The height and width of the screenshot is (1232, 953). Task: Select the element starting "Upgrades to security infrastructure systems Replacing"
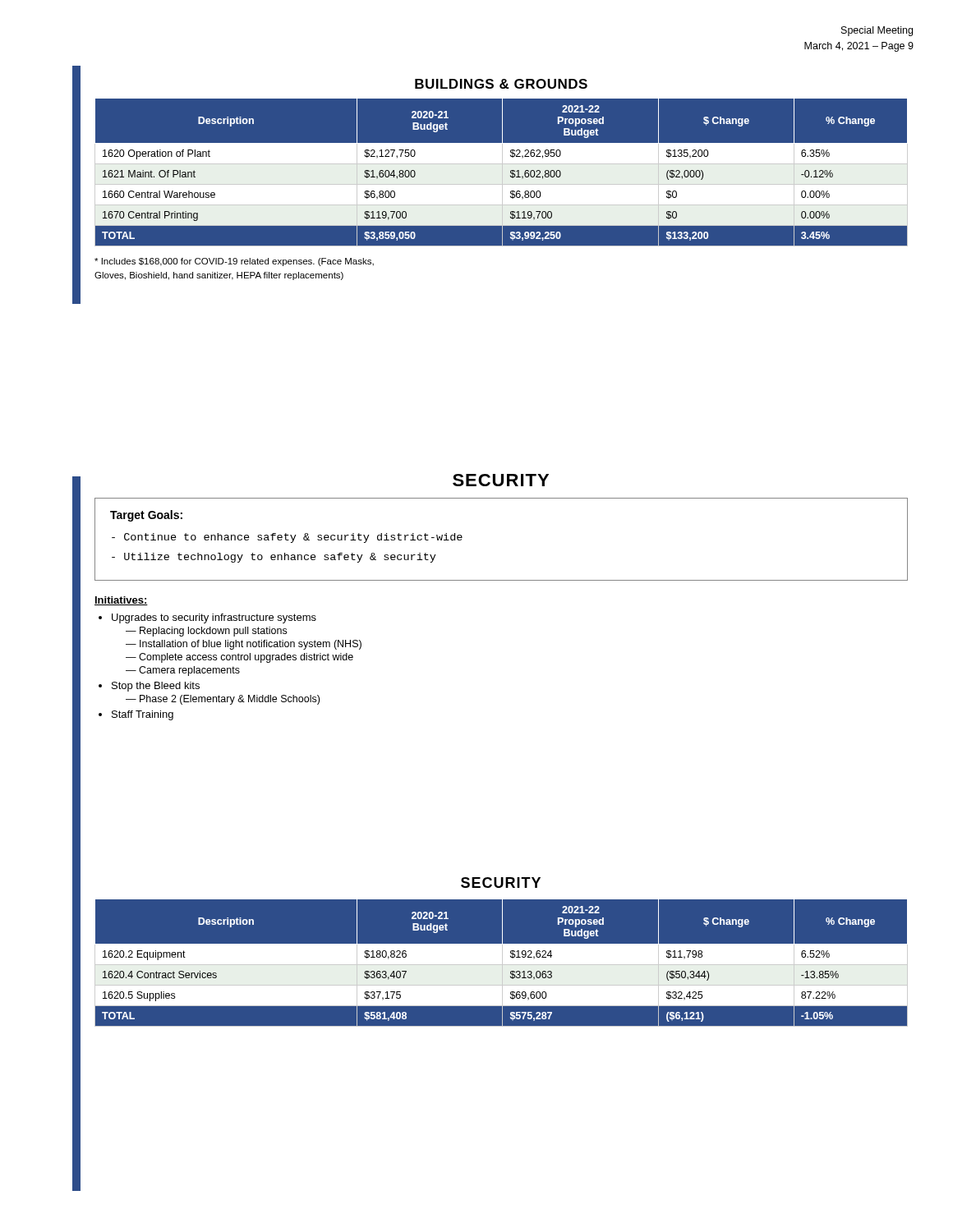pos(214,618)
